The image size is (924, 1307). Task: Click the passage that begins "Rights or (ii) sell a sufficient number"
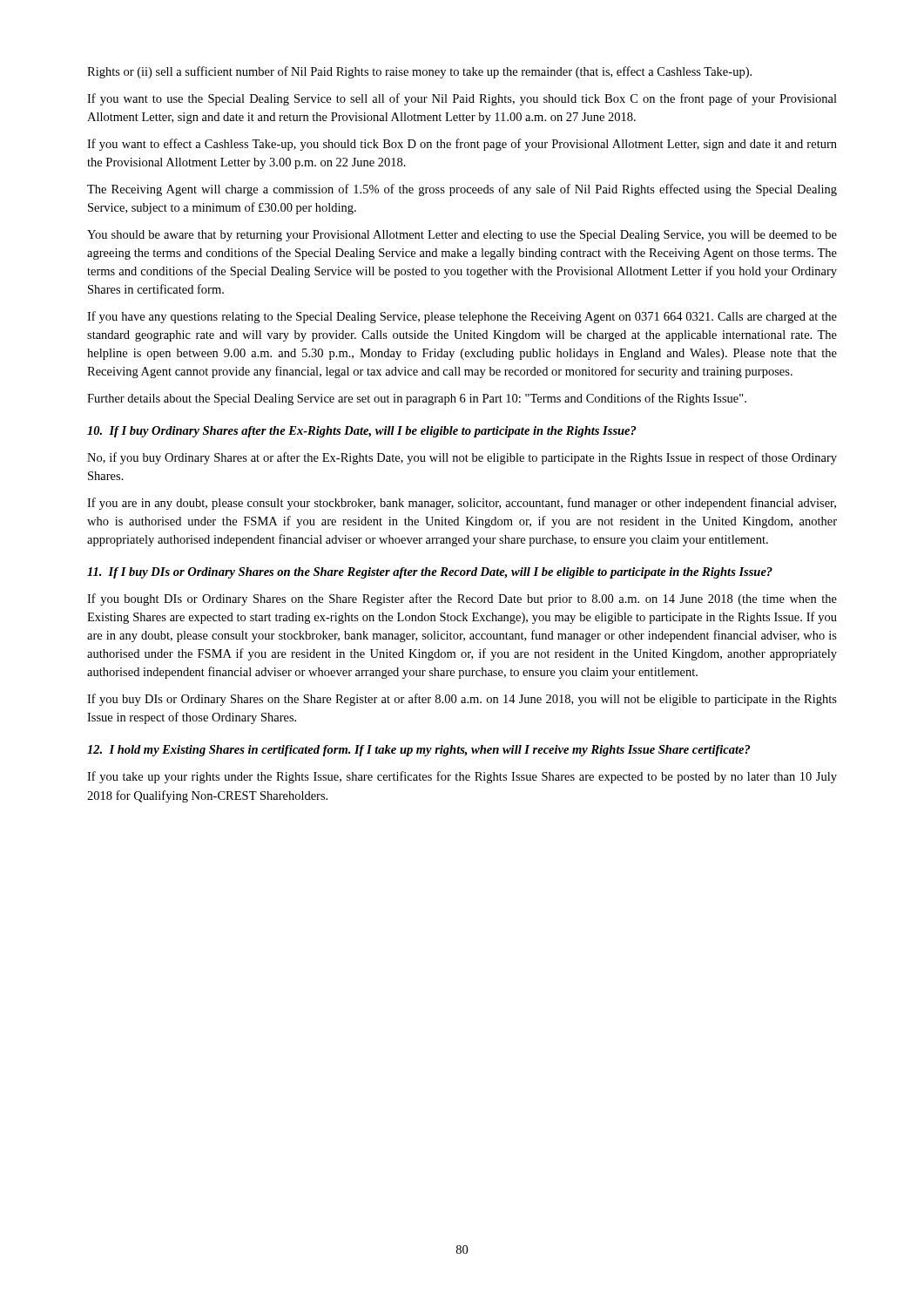[x=462, y=72]
